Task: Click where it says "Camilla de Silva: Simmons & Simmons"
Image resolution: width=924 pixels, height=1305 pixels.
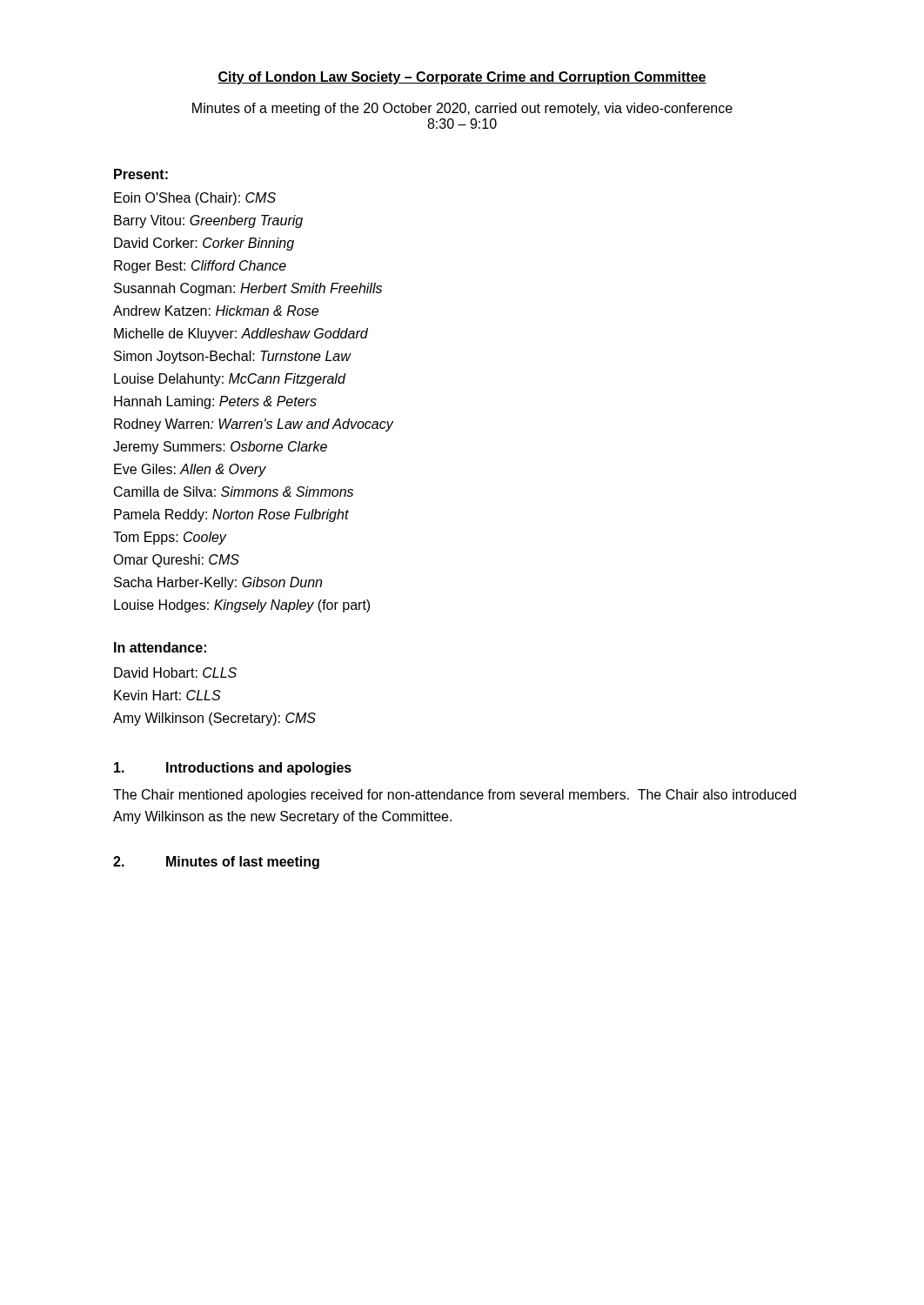Action: pyautogui.click(x=233, y=492)
